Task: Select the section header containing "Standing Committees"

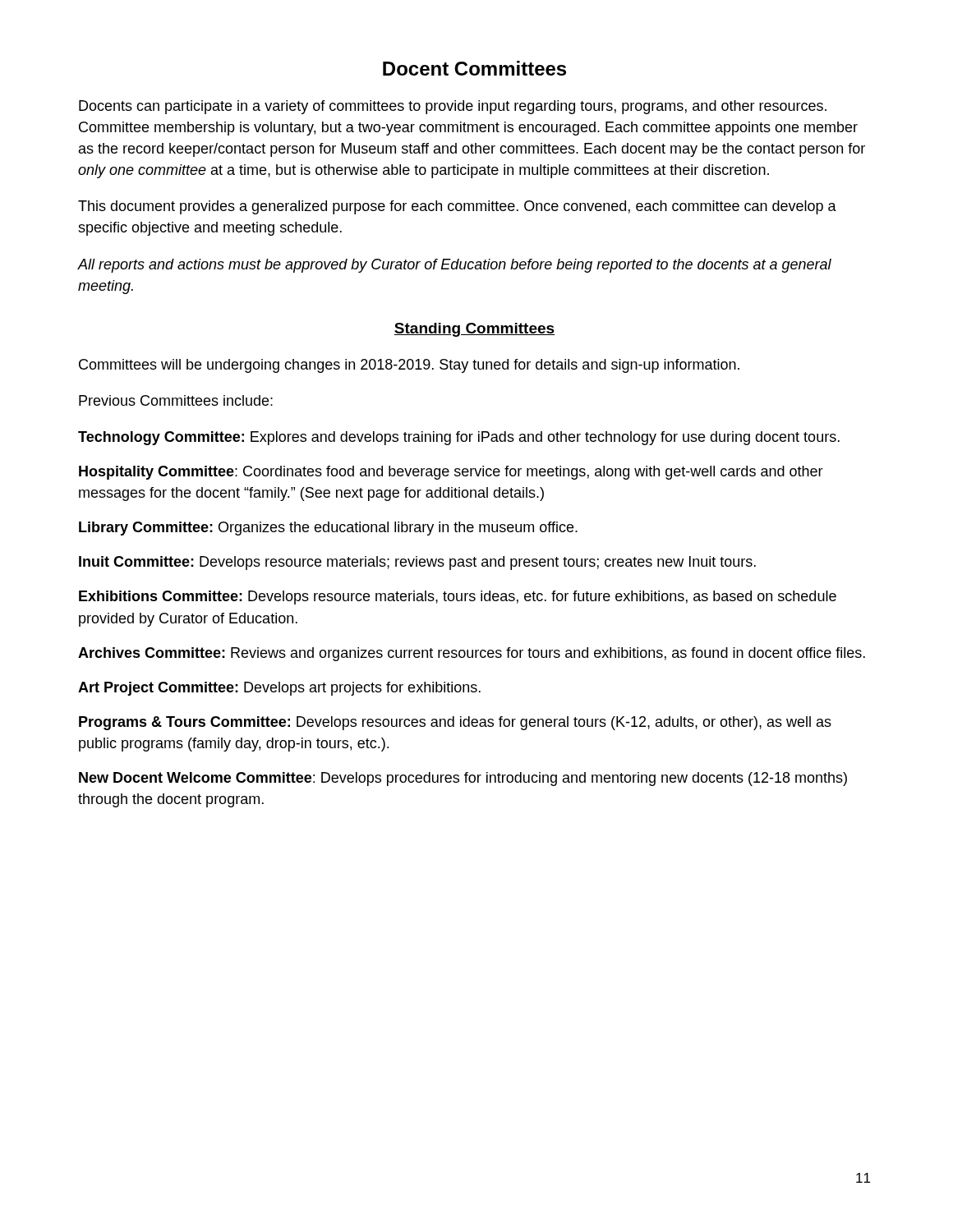Action: (474, 328)
